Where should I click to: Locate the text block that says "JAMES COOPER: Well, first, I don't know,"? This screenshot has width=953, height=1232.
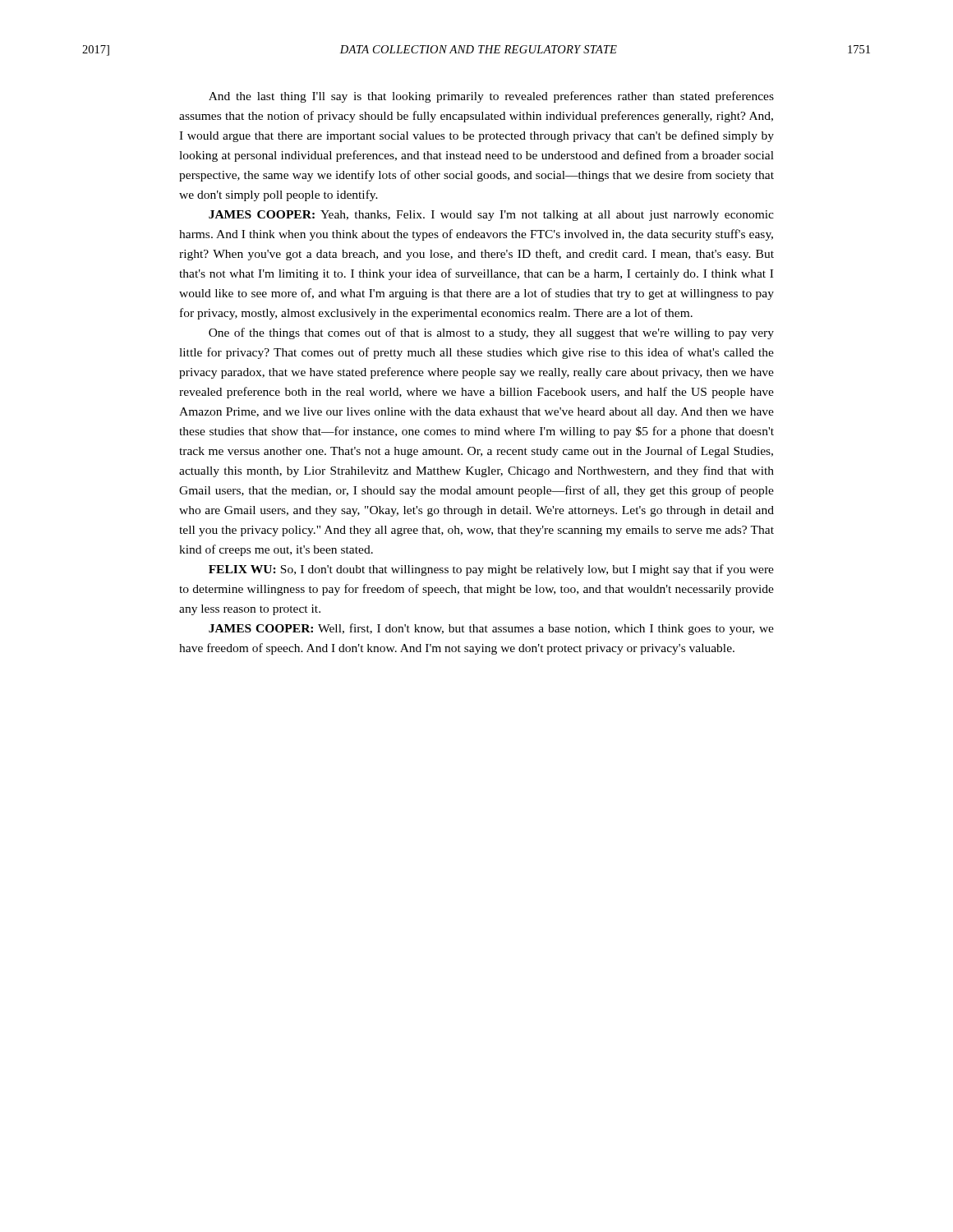[476, 639]
